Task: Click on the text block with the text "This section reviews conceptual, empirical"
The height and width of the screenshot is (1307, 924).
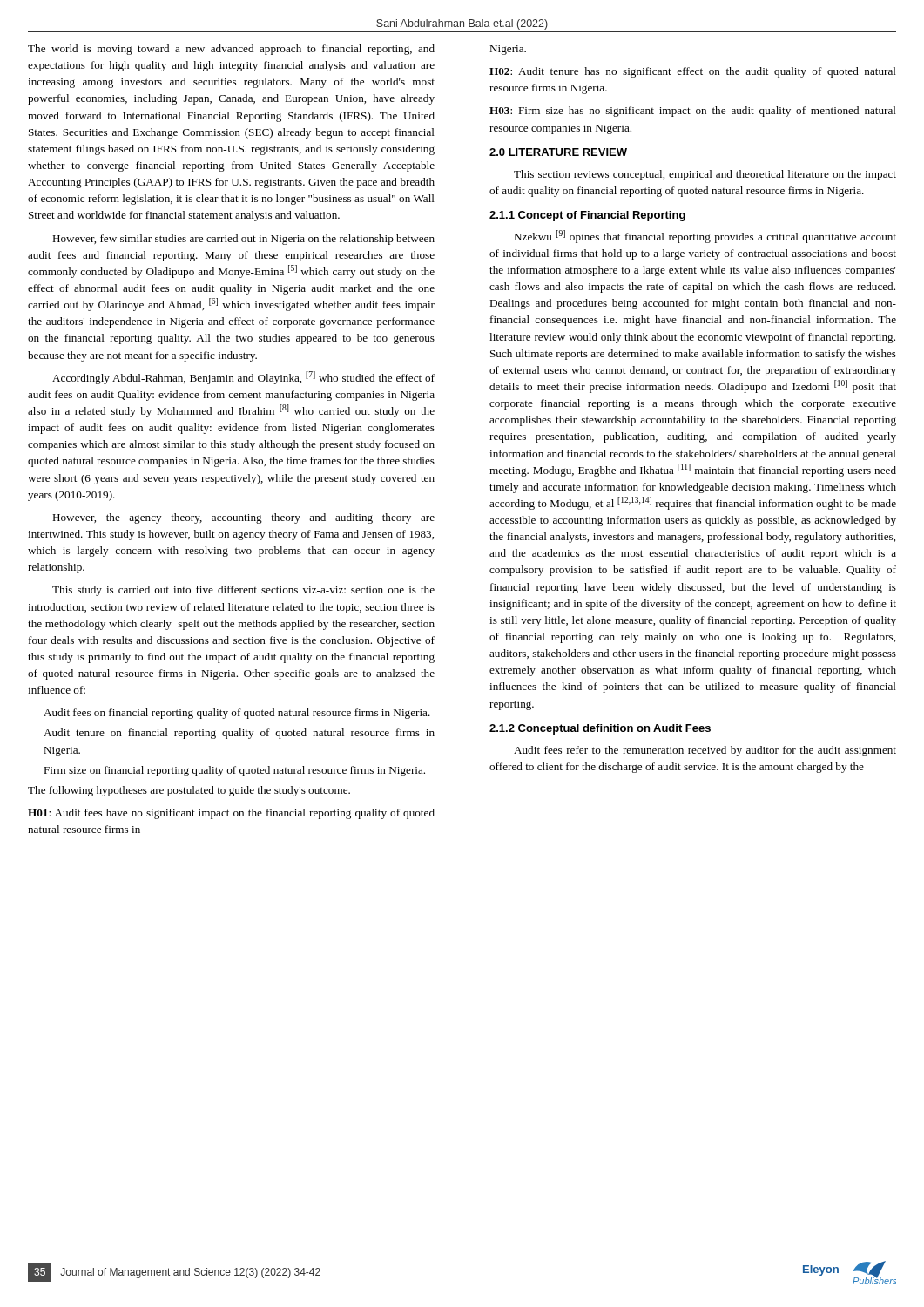Action: point(693,182)
